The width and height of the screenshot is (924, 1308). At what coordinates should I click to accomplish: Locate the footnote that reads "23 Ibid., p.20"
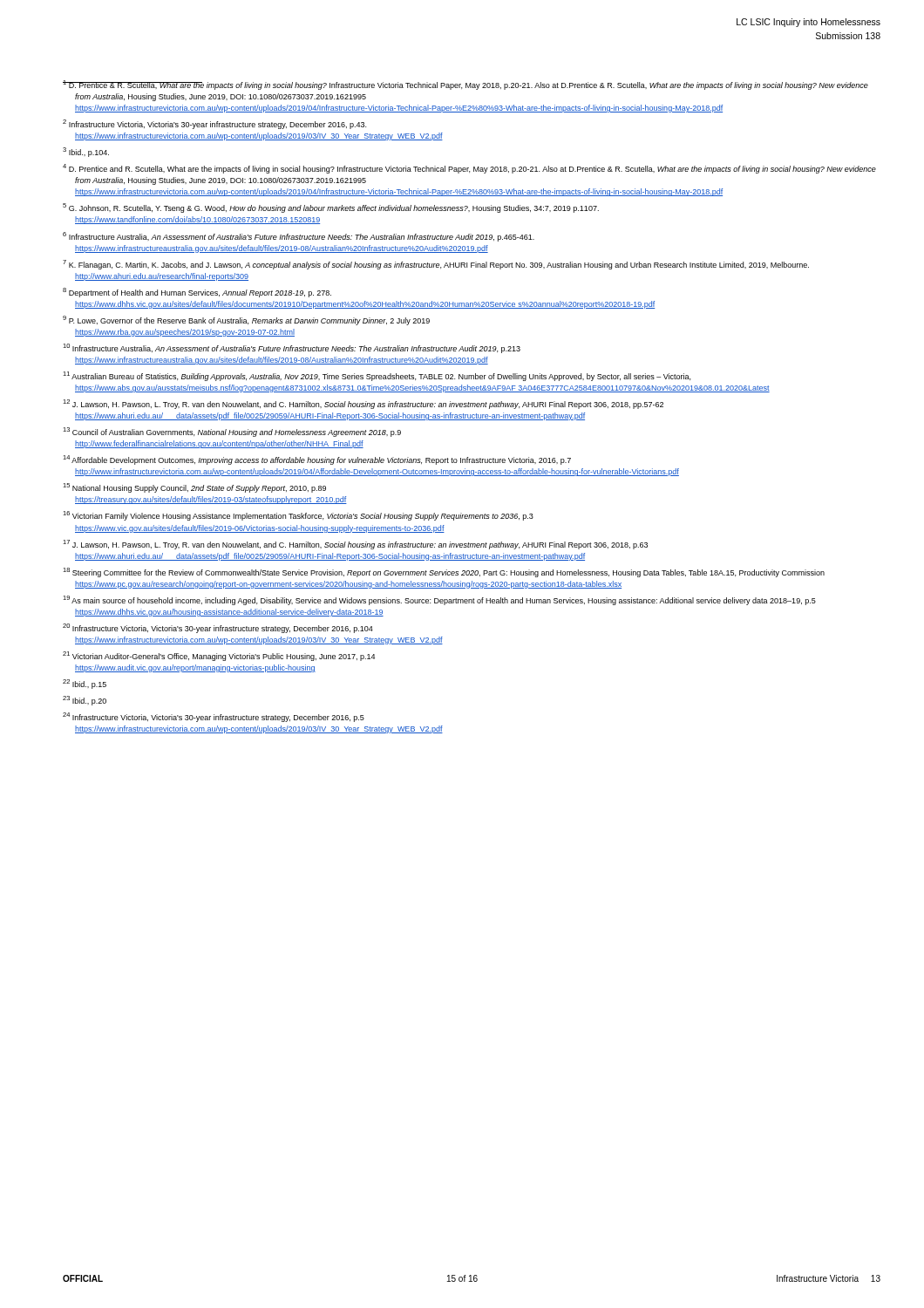tap(85, 700)
